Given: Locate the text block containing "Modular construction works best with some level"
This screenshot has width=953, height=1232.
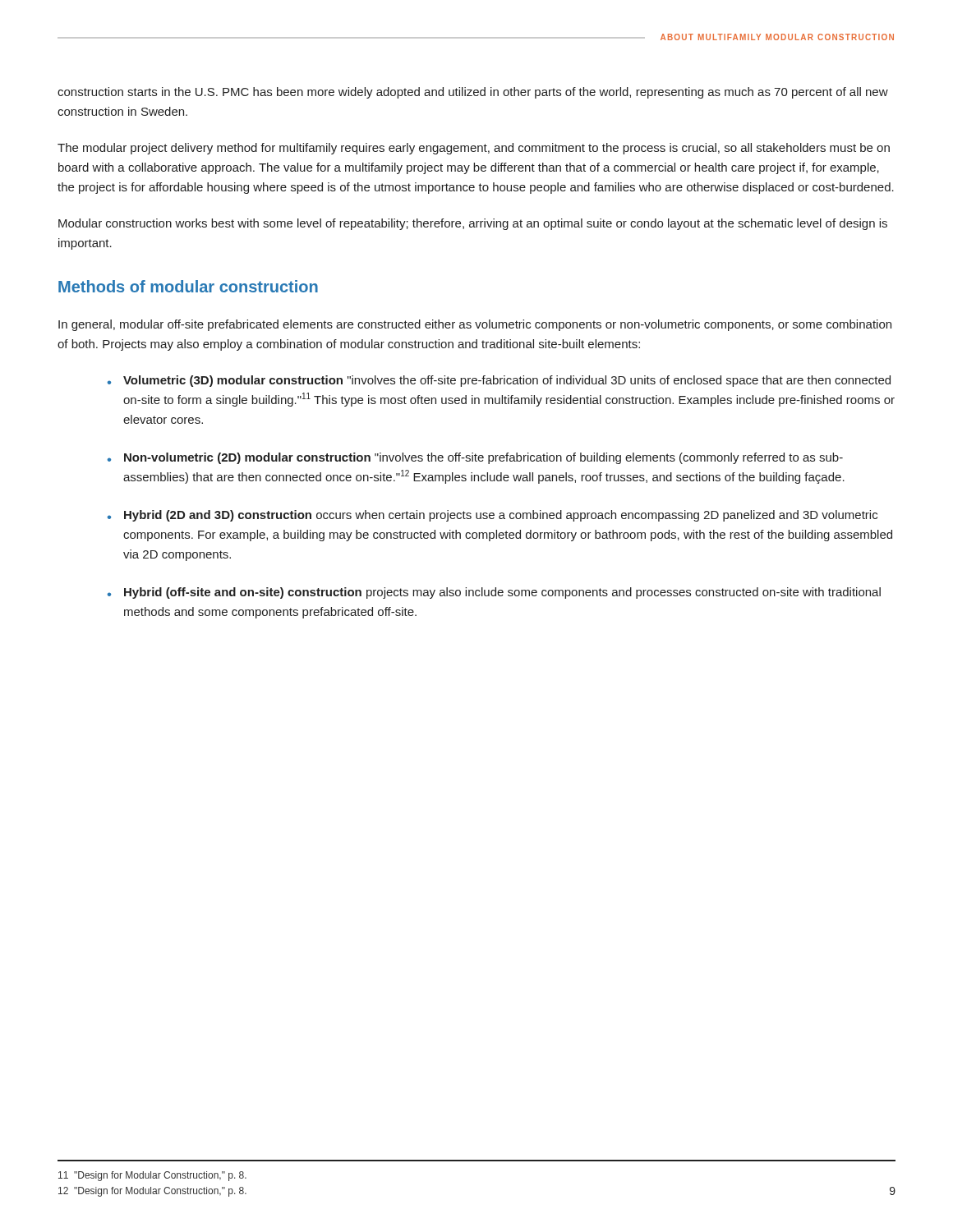Looking at the screenshot, I should pyautogui.click(x=473, y=233).
